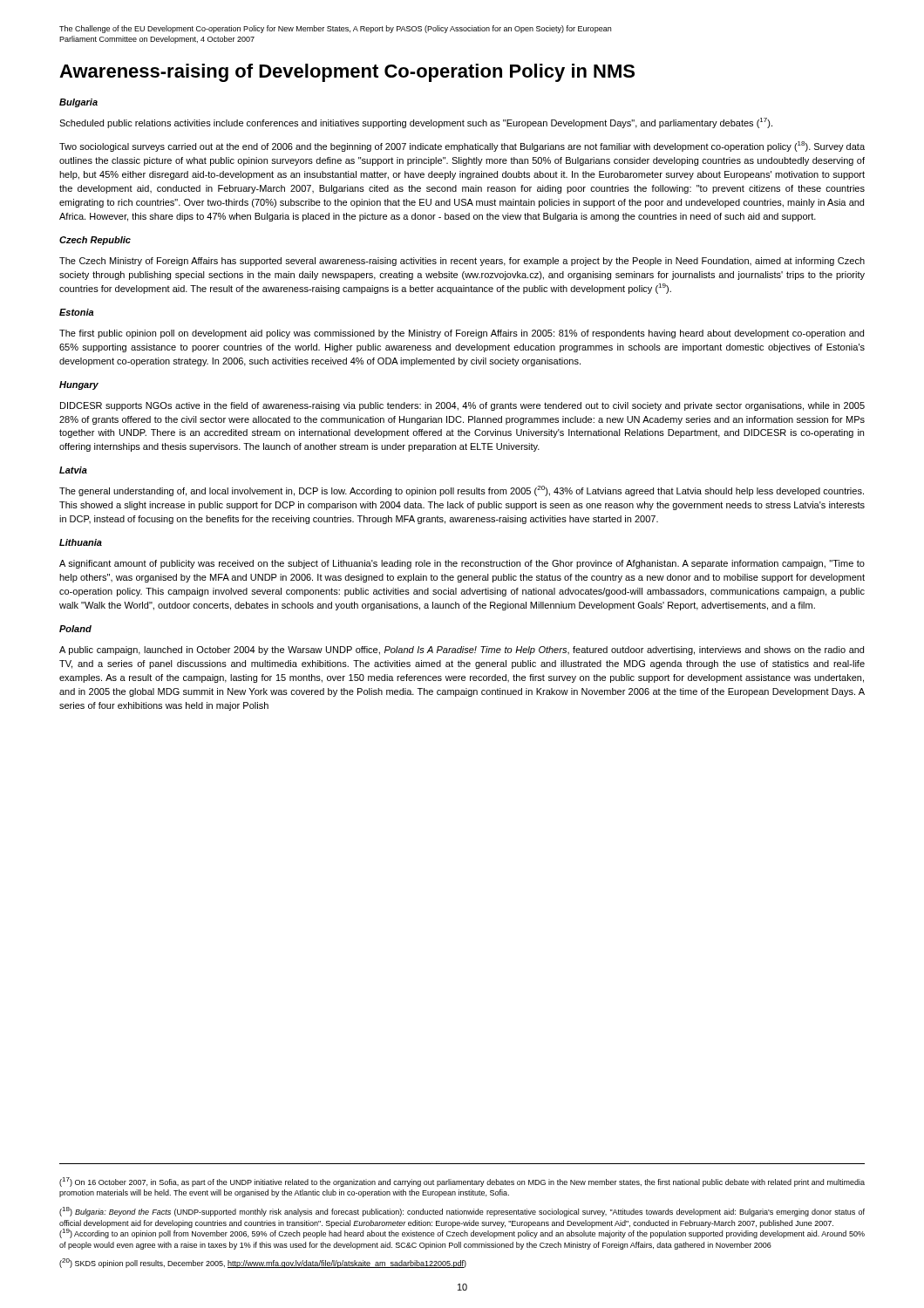Find the region starting "The general understanding"
Screen dimensions: 1308x924
[462, 506]
